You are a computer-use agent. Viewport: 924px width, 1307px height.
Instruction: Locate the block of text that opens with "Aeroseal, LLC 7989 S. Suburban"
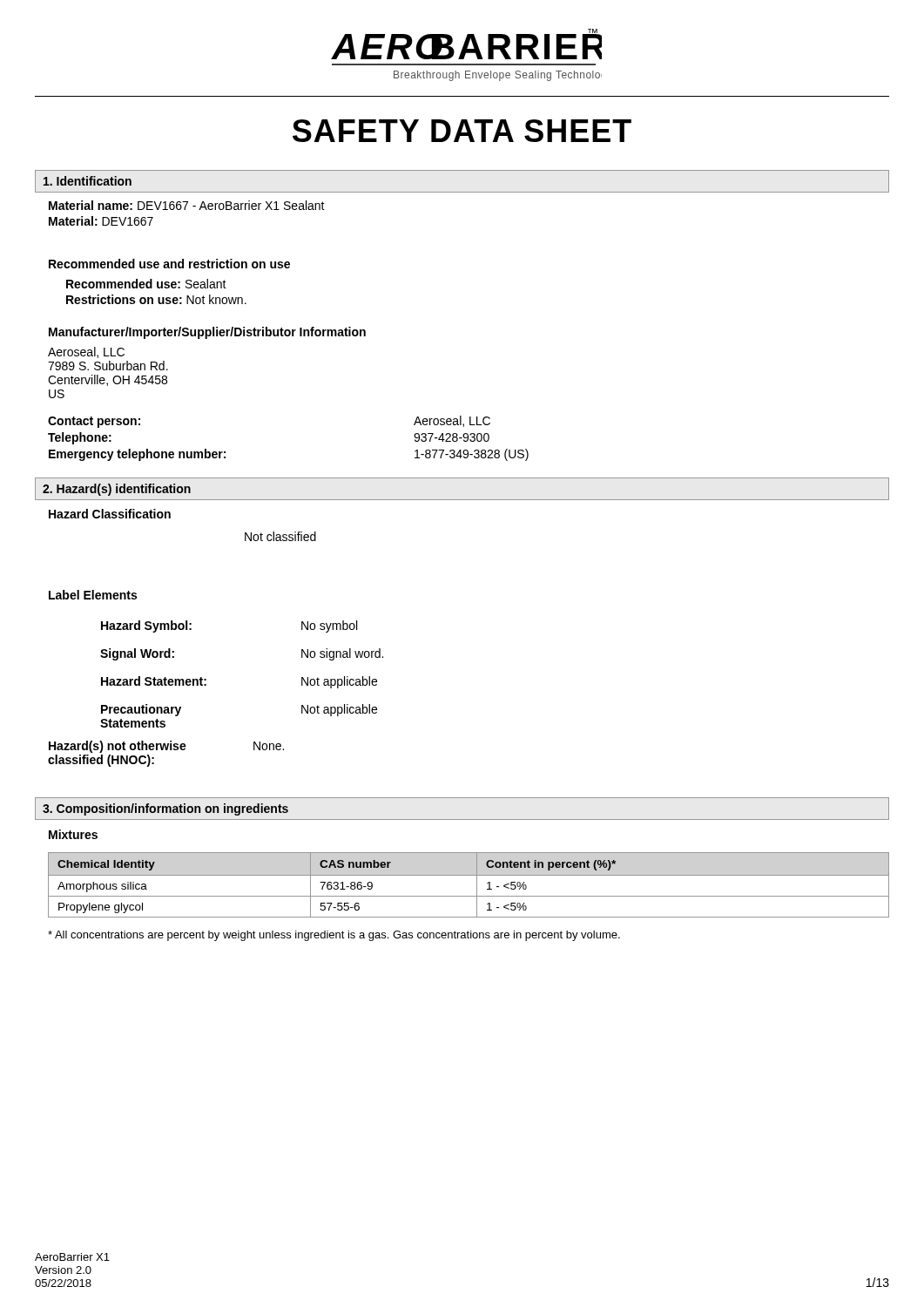pos(86,352)
